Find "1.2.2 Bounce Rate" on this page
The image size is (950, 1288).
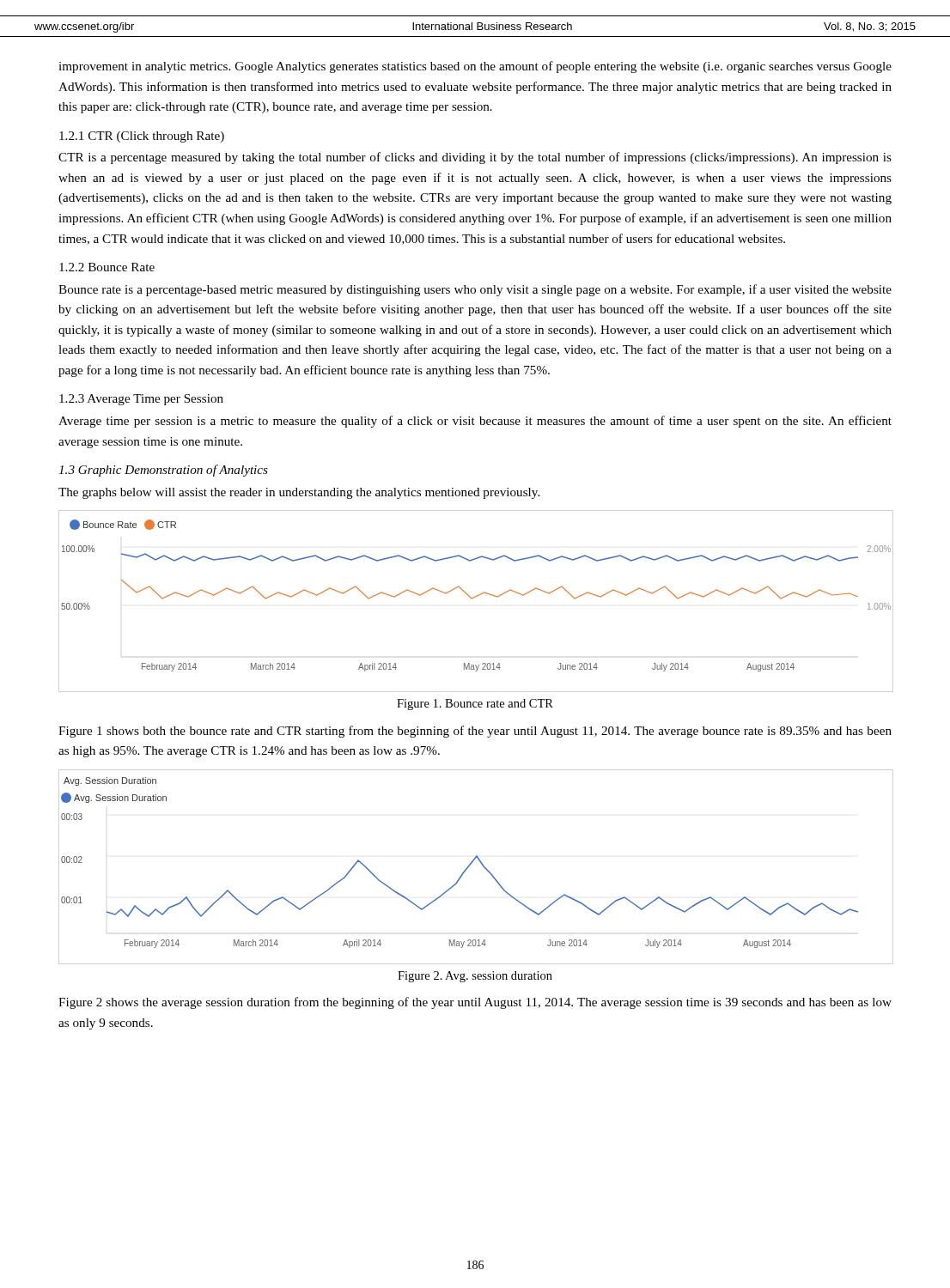point(107,267)
